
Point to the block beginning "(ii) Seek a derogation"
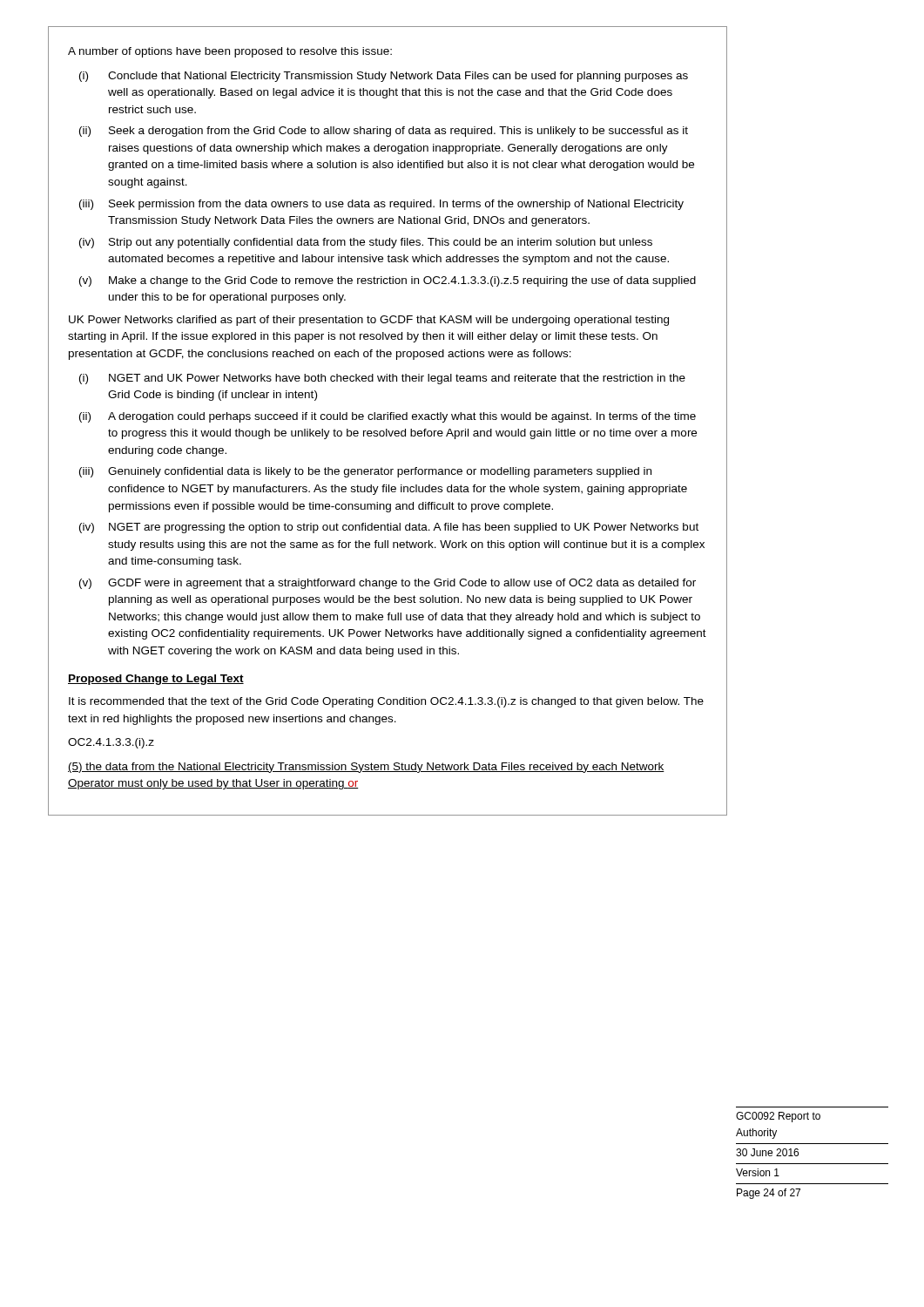point(388,156)
